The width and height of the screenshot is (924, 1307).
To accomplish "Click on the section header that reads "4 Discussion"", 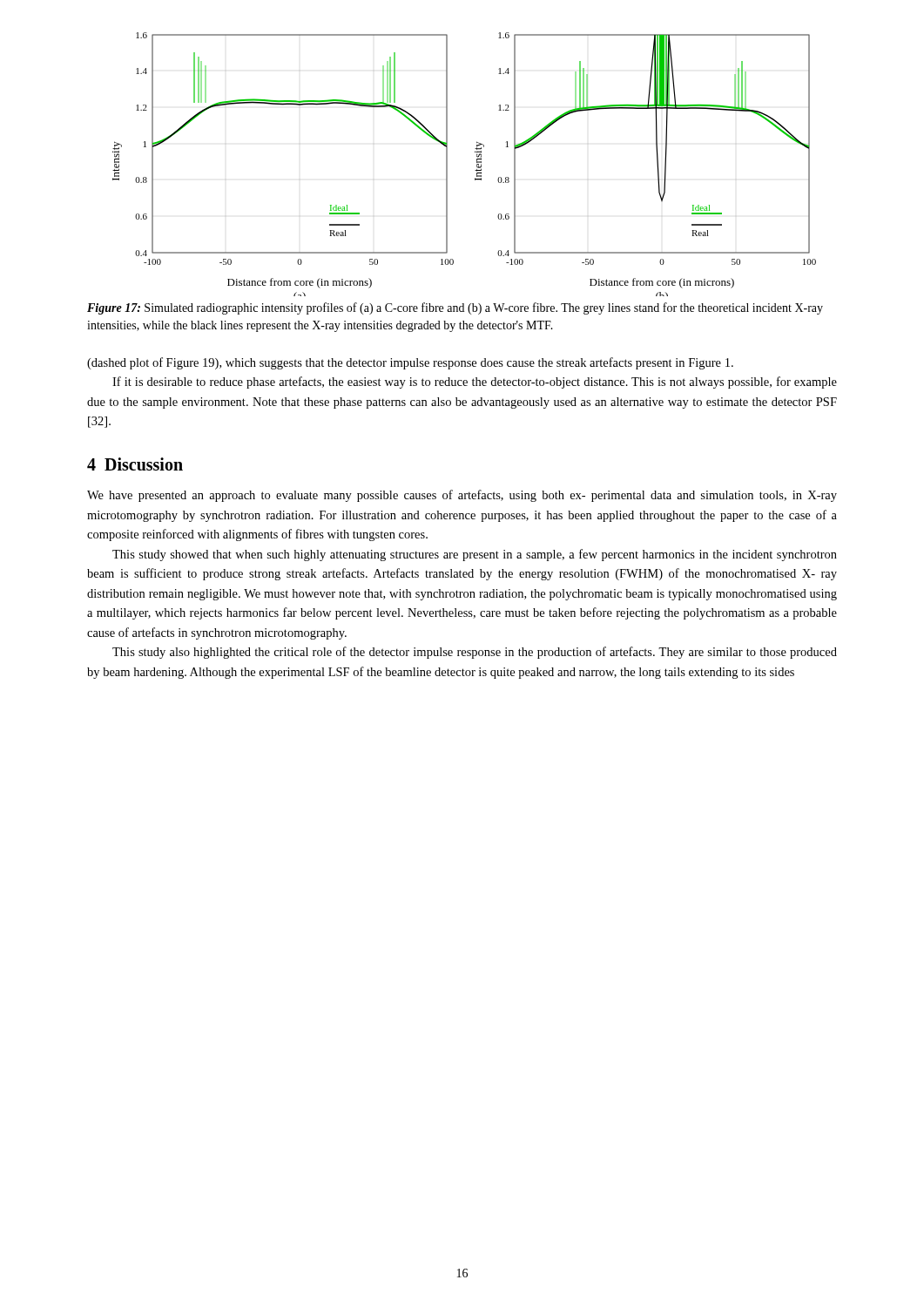I will [135, 465].
